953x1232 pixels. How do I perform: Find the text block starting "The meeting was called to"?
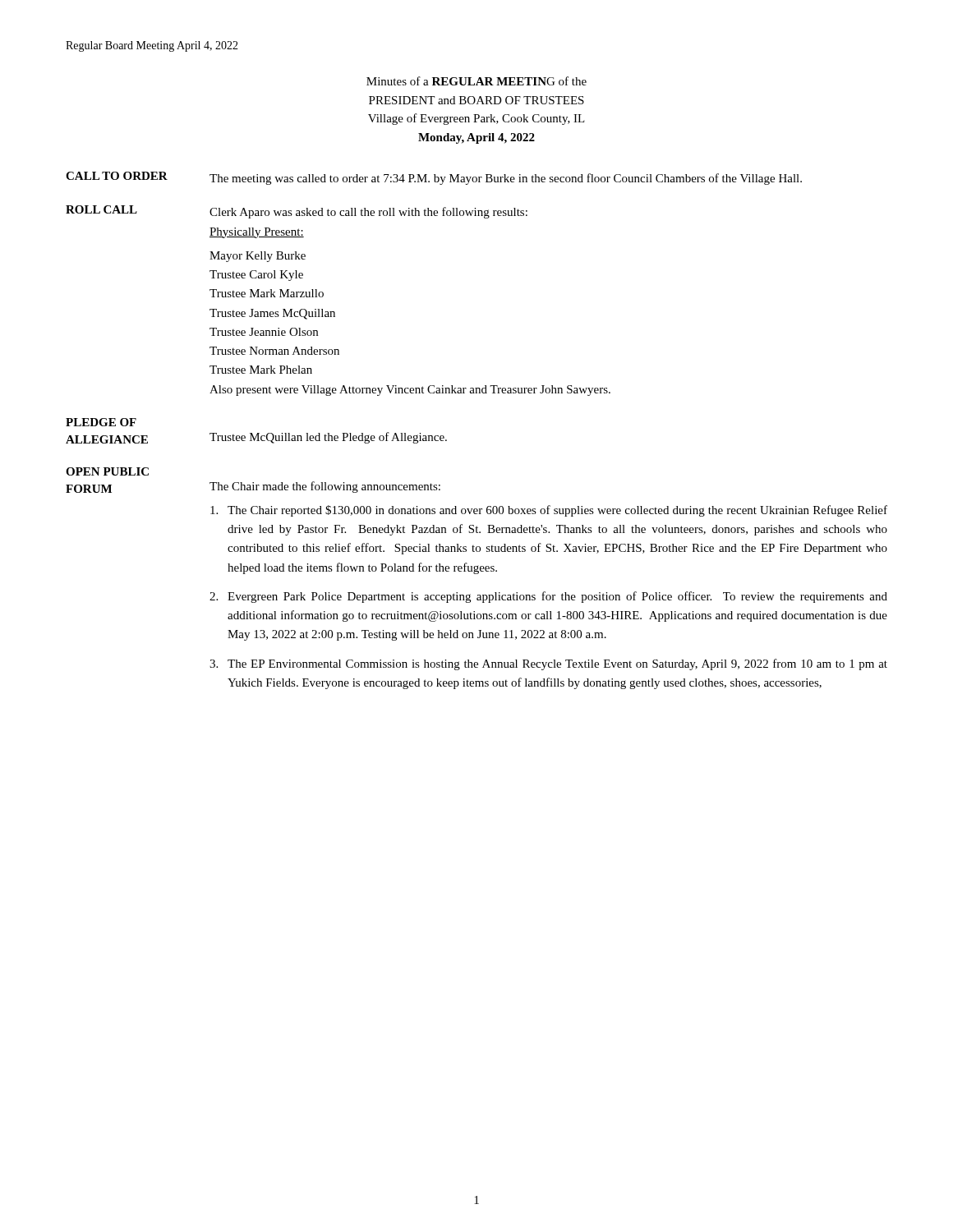(506, 178)
